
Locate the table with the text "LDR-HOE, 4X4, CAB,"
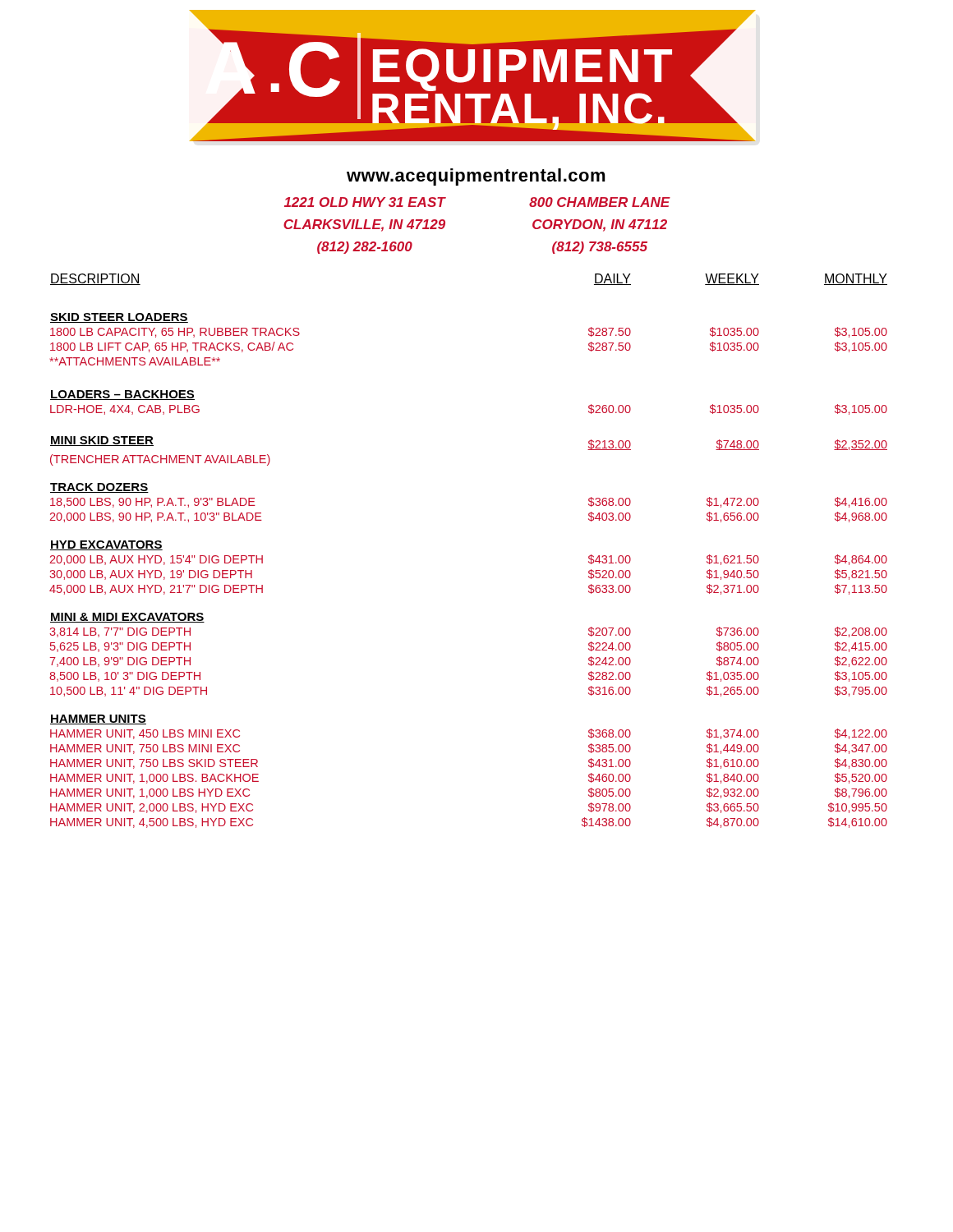(476, 549)
